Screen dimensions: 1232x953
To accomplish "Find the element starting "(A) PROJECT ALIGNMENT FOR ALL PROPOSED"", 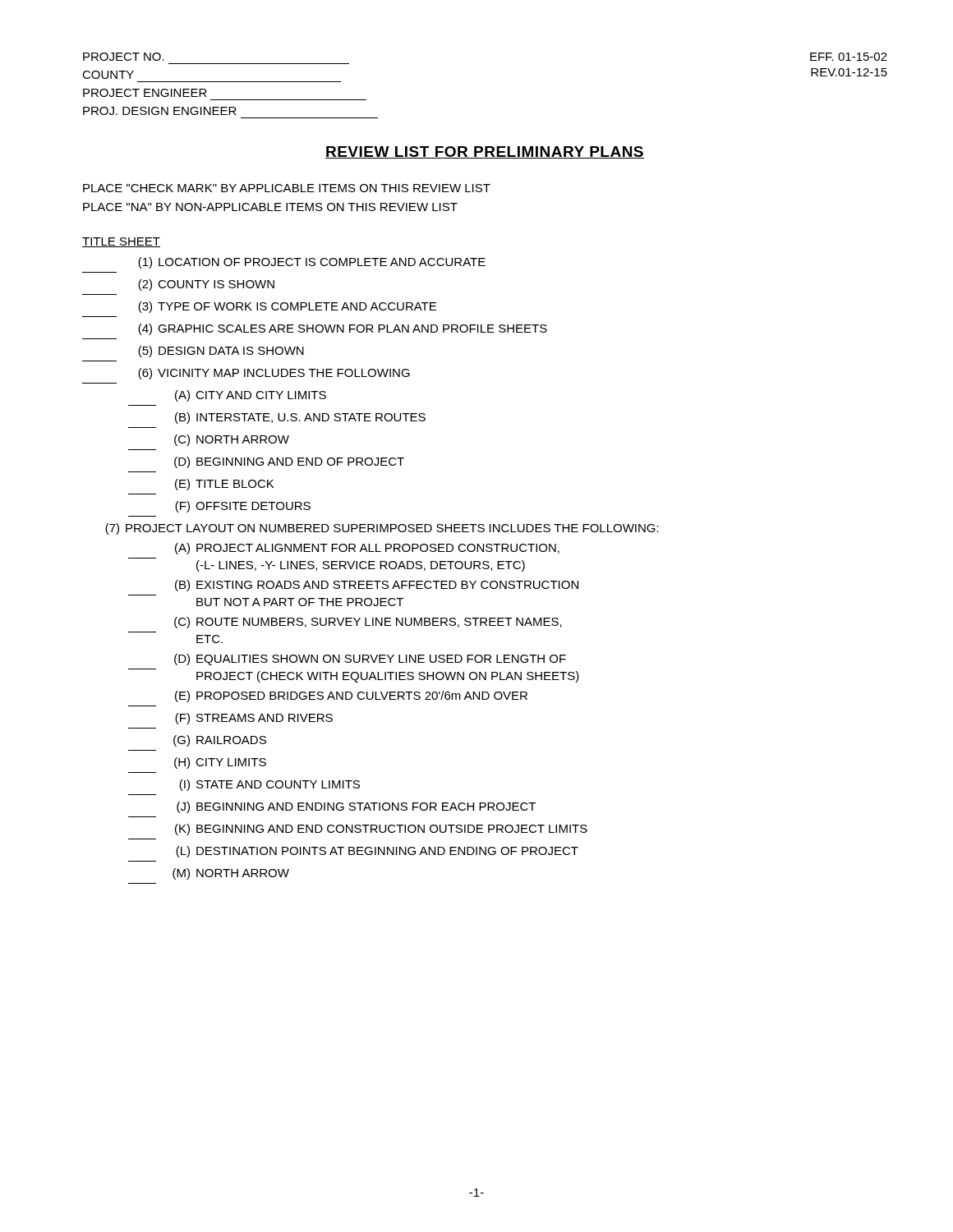I will pyautogui.click(x=508, y=556).
